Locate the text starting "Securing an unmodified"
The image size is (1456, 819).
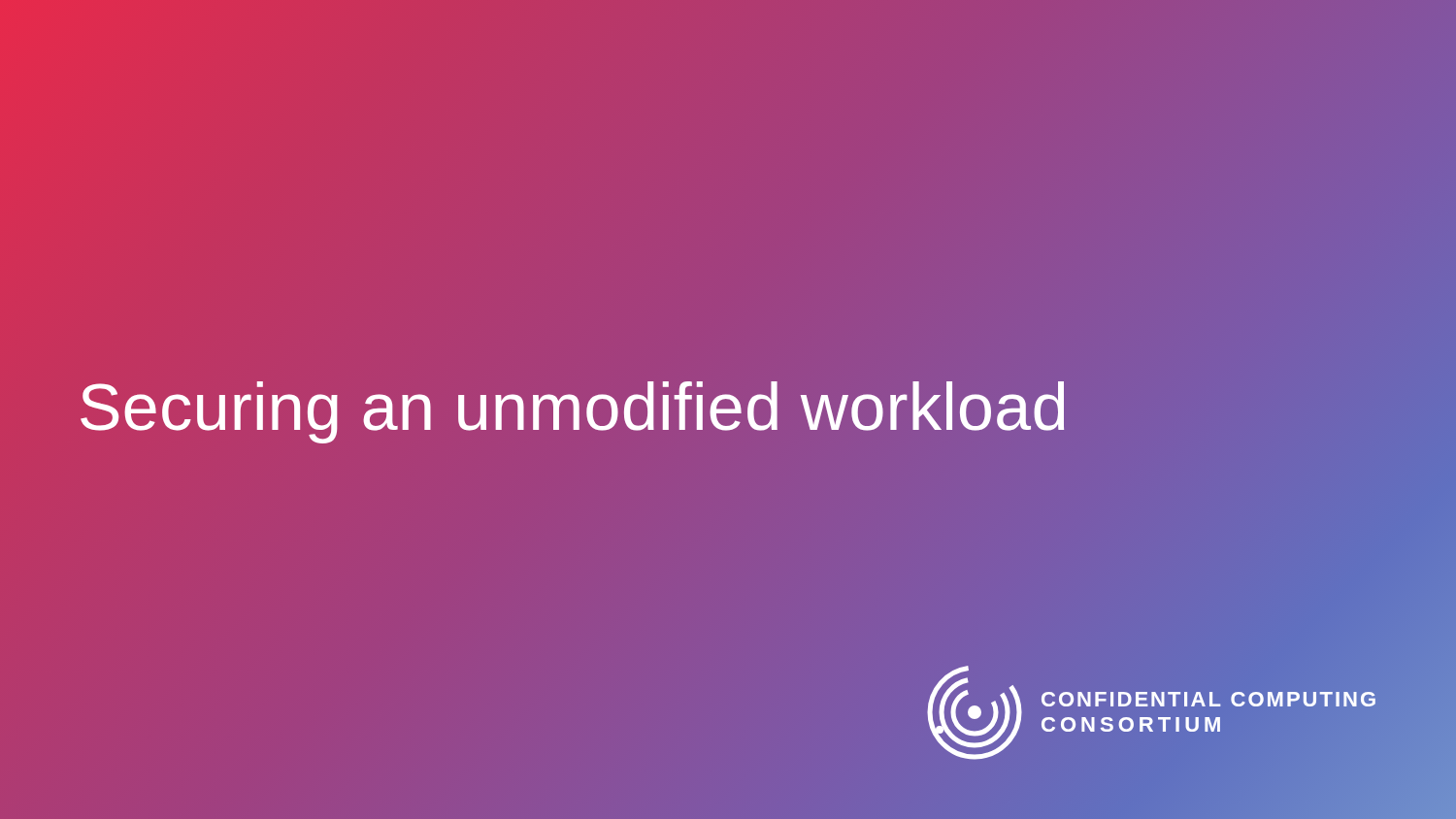pyautogui.click(x=573, y=407)
